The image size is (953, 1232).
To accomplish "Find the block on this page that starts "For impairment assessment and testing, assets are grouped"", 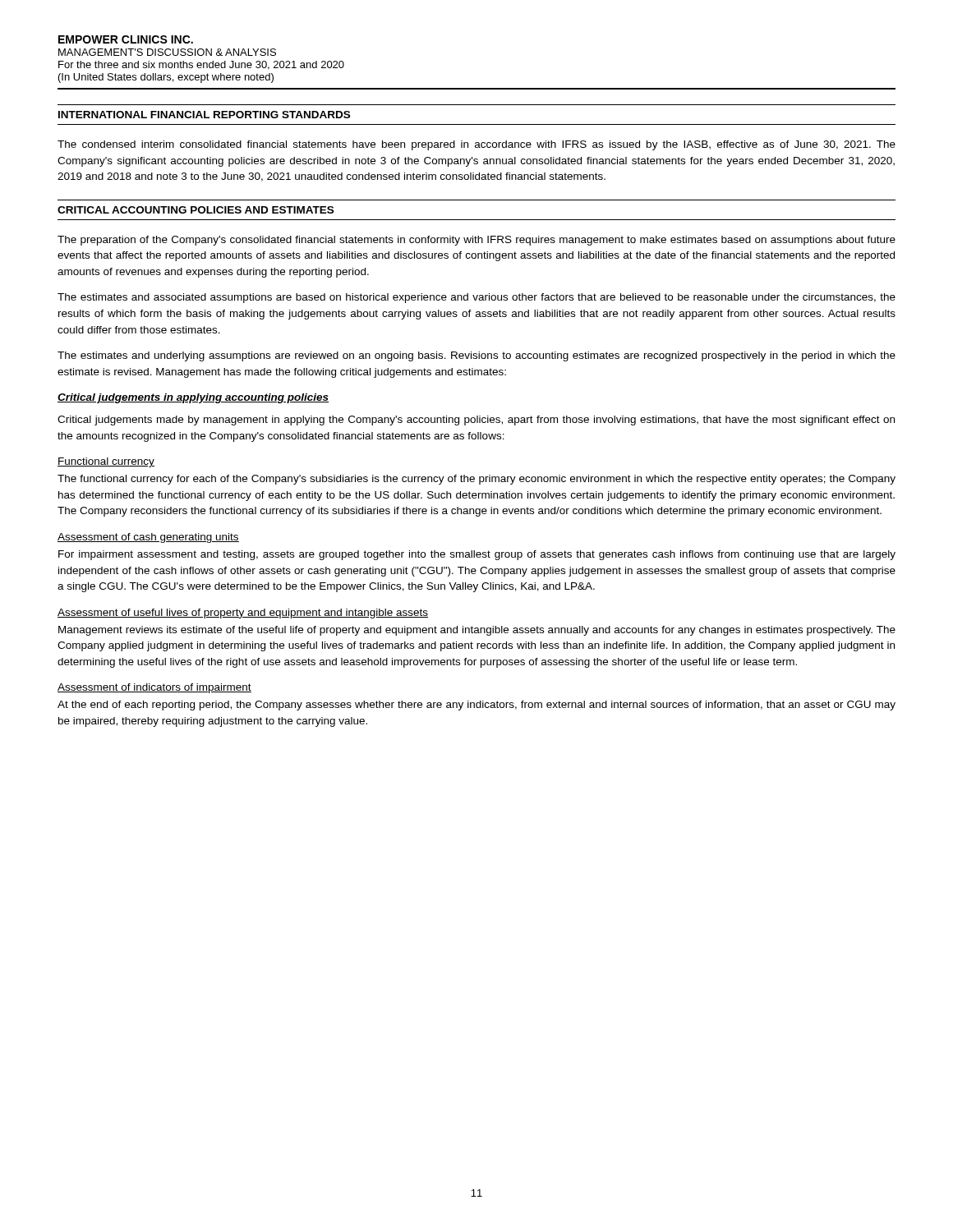I will [x=476, y=570].
